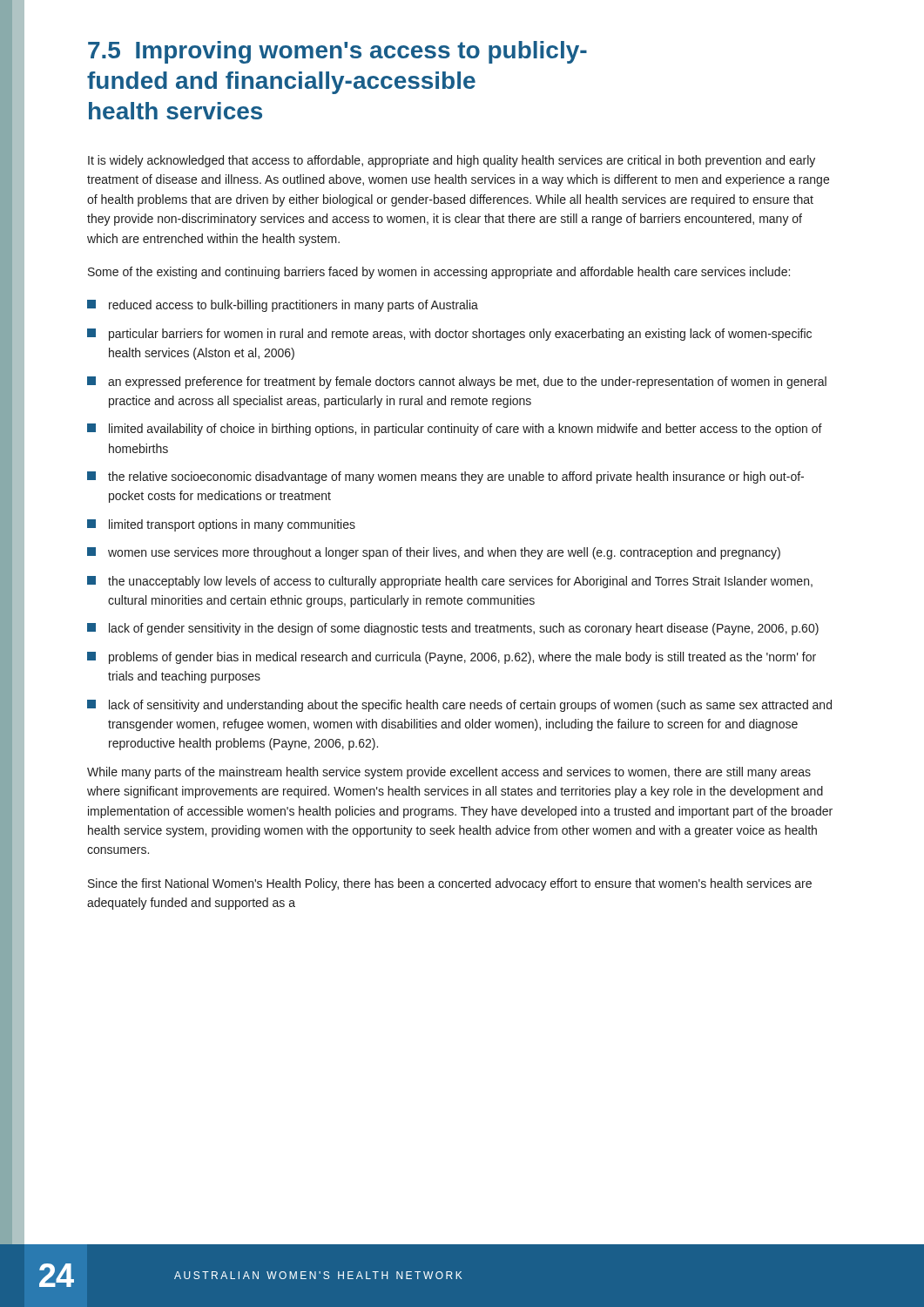Point to the block beginning "problems of gender"
The width and height of the screenshot is (924, 1307).
coord(462,667)
